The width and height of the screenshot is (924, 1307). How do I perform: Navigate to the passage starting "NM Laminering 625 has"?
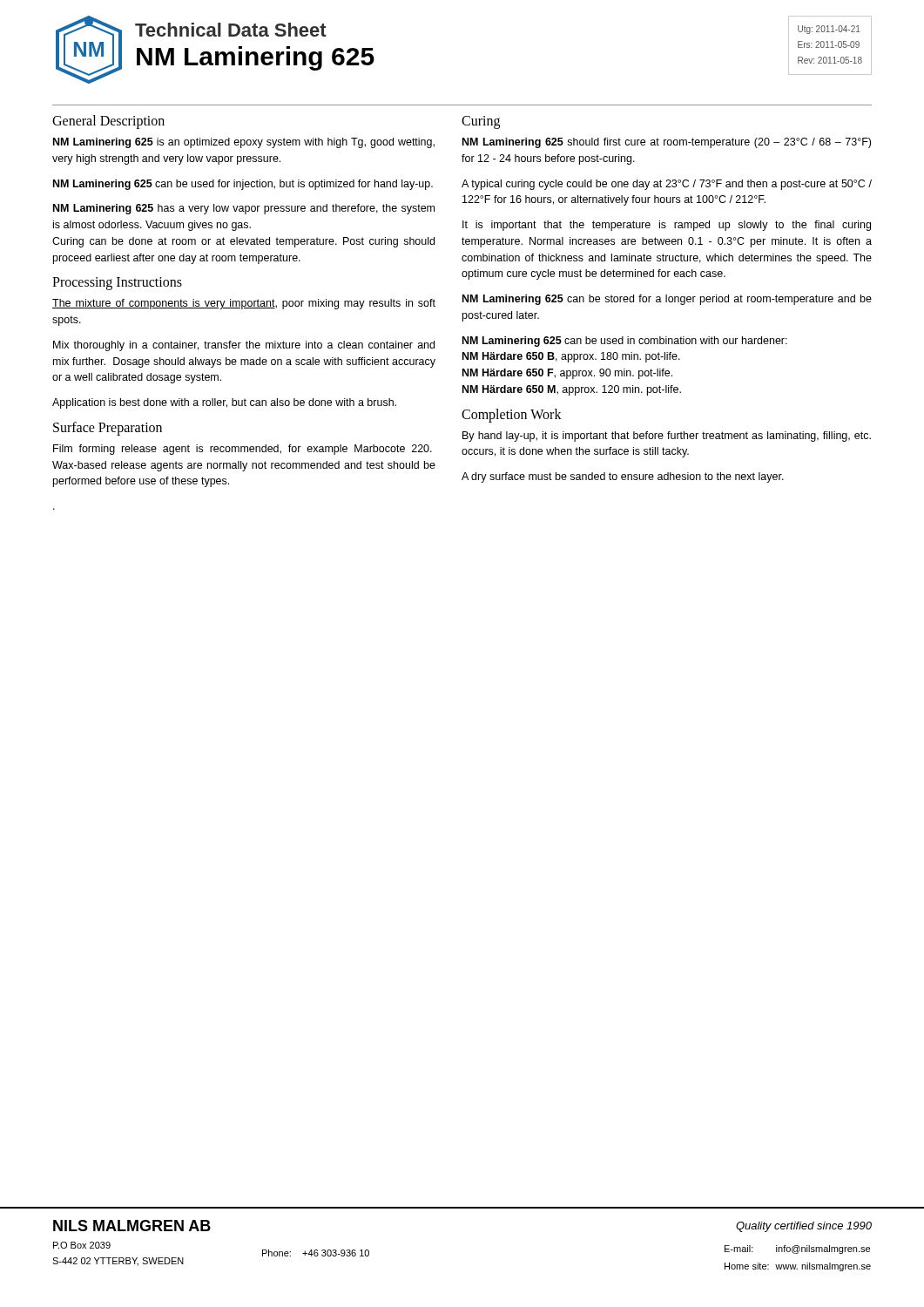point(244,233)
